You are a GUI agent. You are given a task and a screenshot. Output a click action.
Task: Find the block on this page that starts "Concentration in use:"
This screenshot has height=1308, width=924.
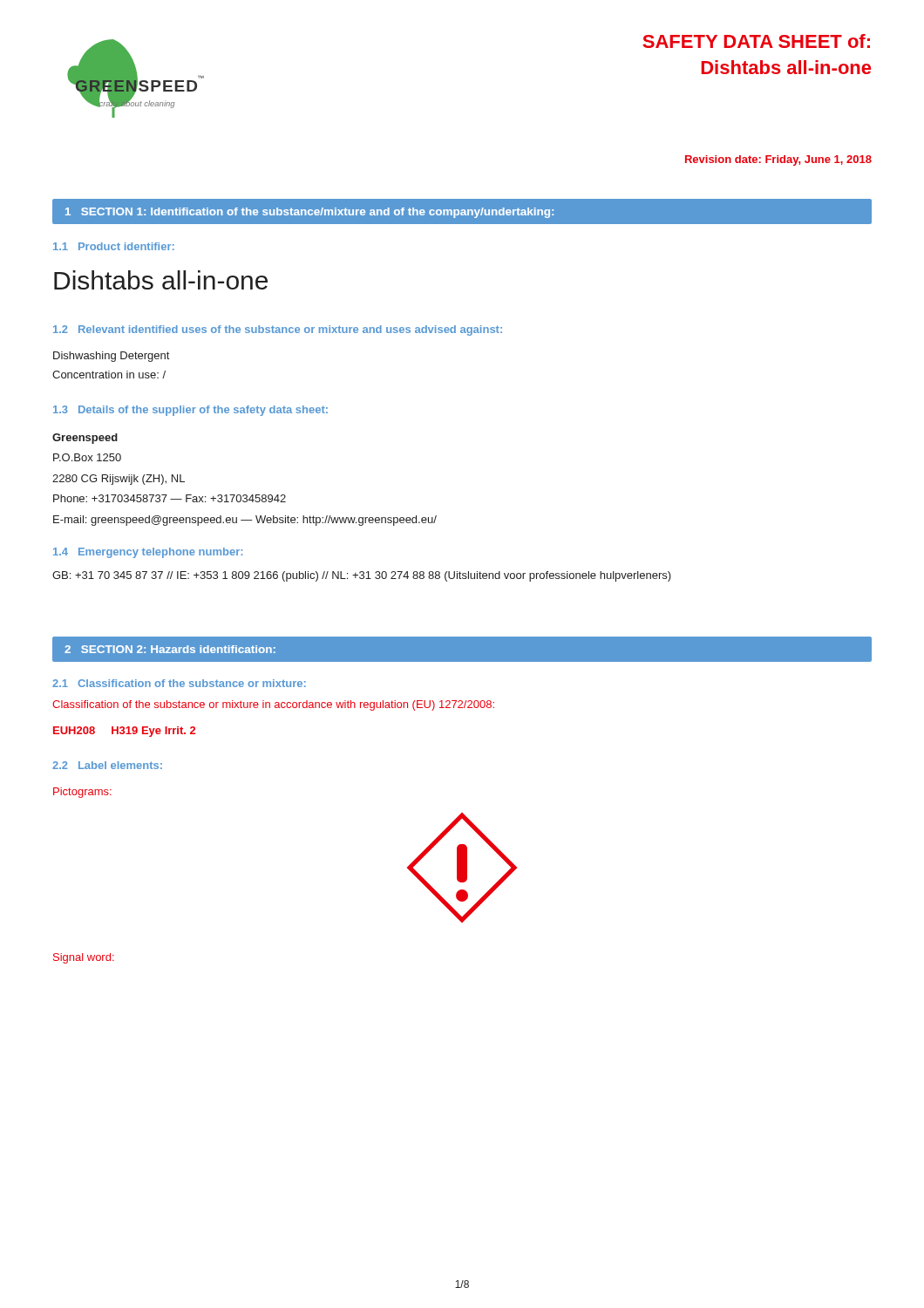[x=109, y=374]
